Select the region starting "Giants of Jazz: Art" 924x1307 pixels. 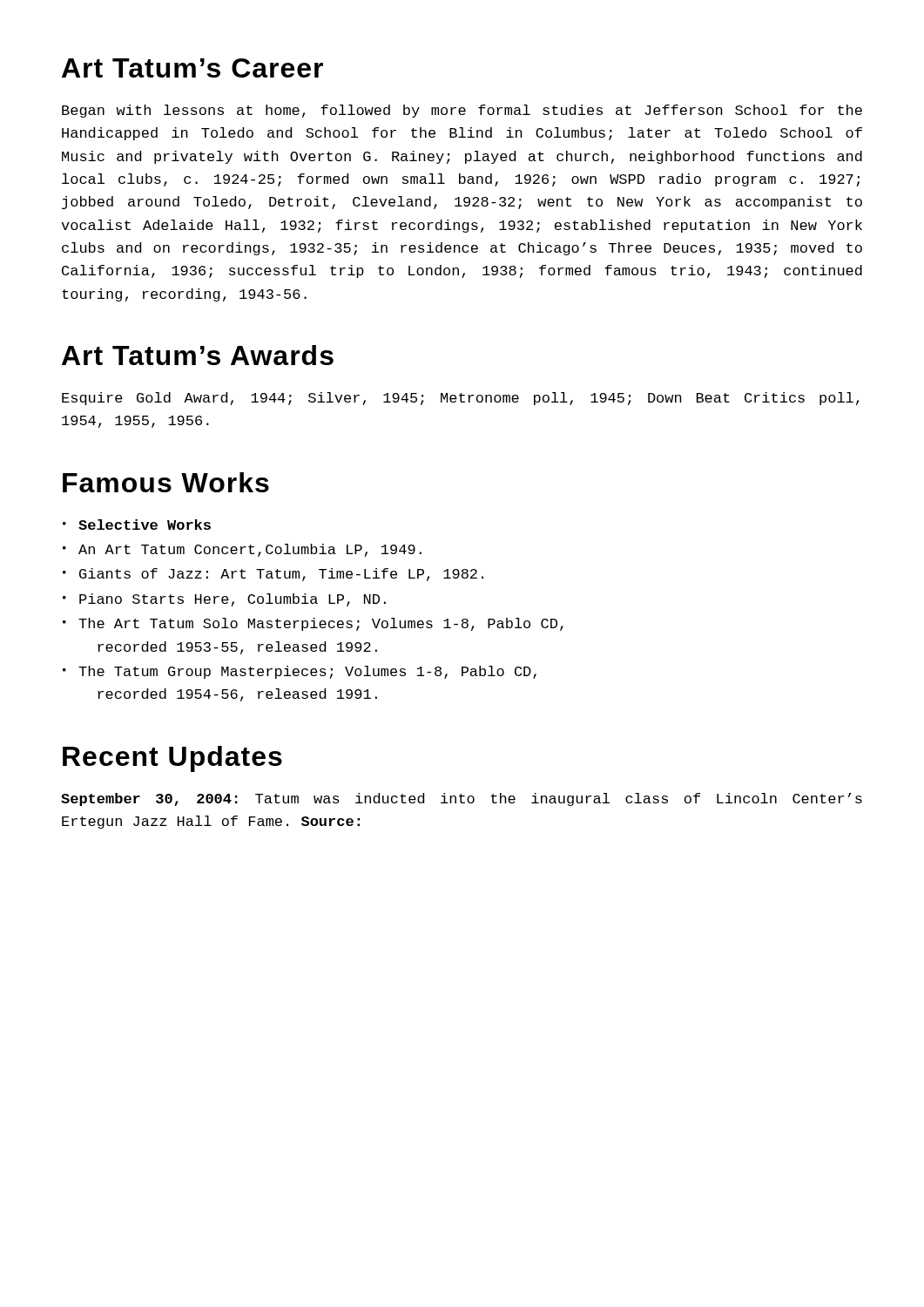click(x=283, y=575)
